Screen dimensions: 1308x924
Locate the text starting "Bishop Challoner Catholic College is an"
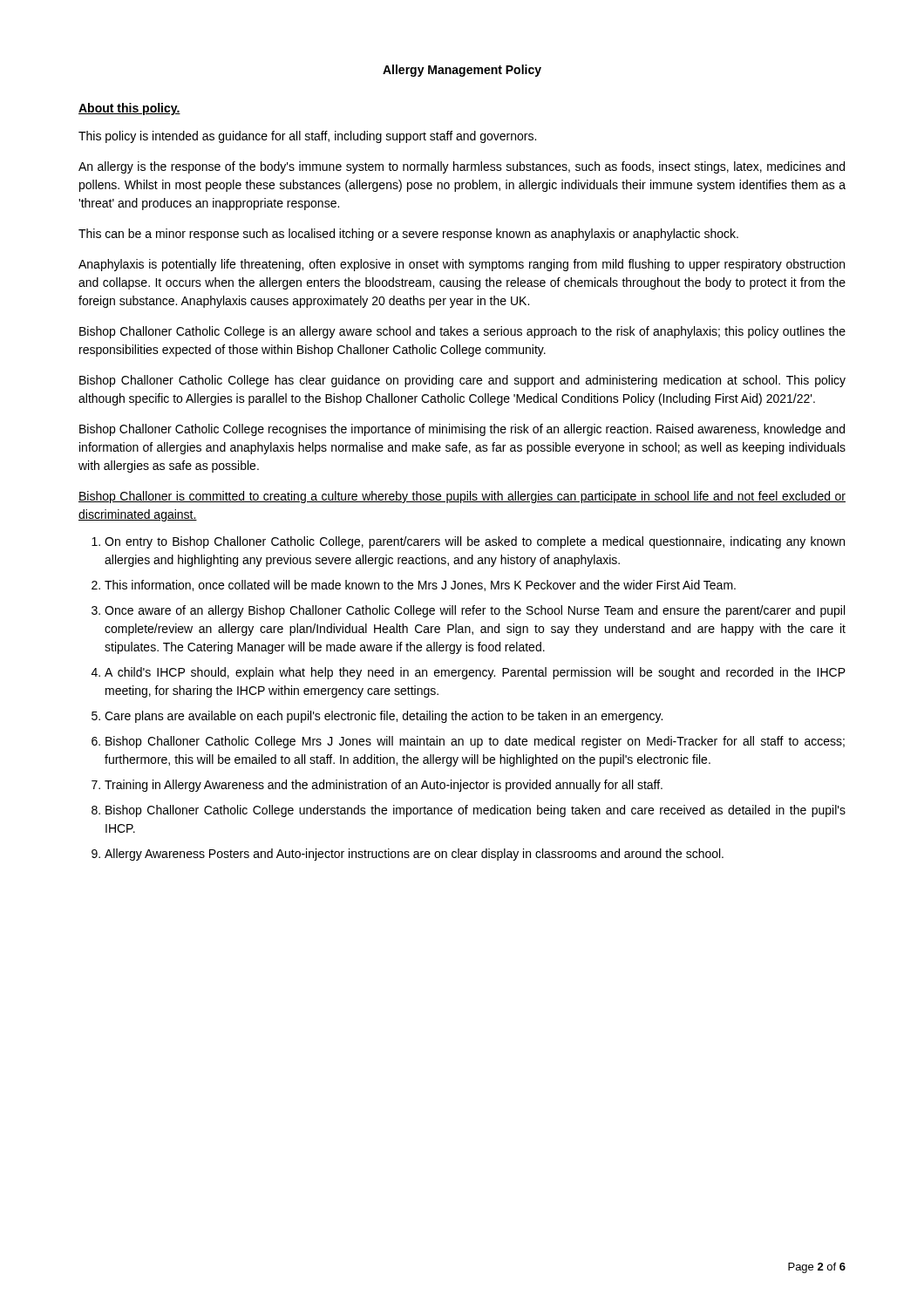click(462, 341)
